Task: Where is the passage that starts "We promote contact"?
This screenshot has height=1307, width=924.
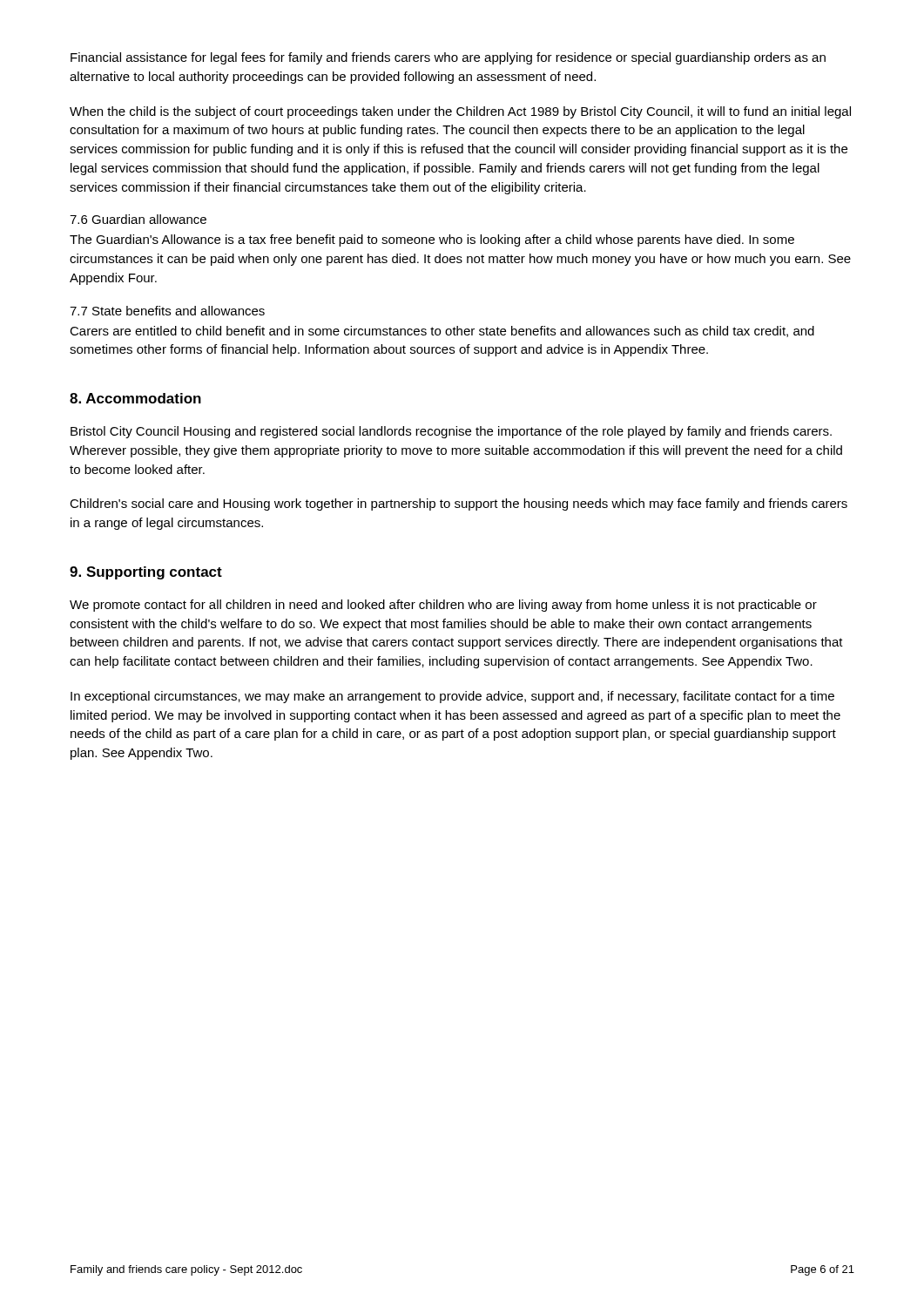Action: pos(456,632)
